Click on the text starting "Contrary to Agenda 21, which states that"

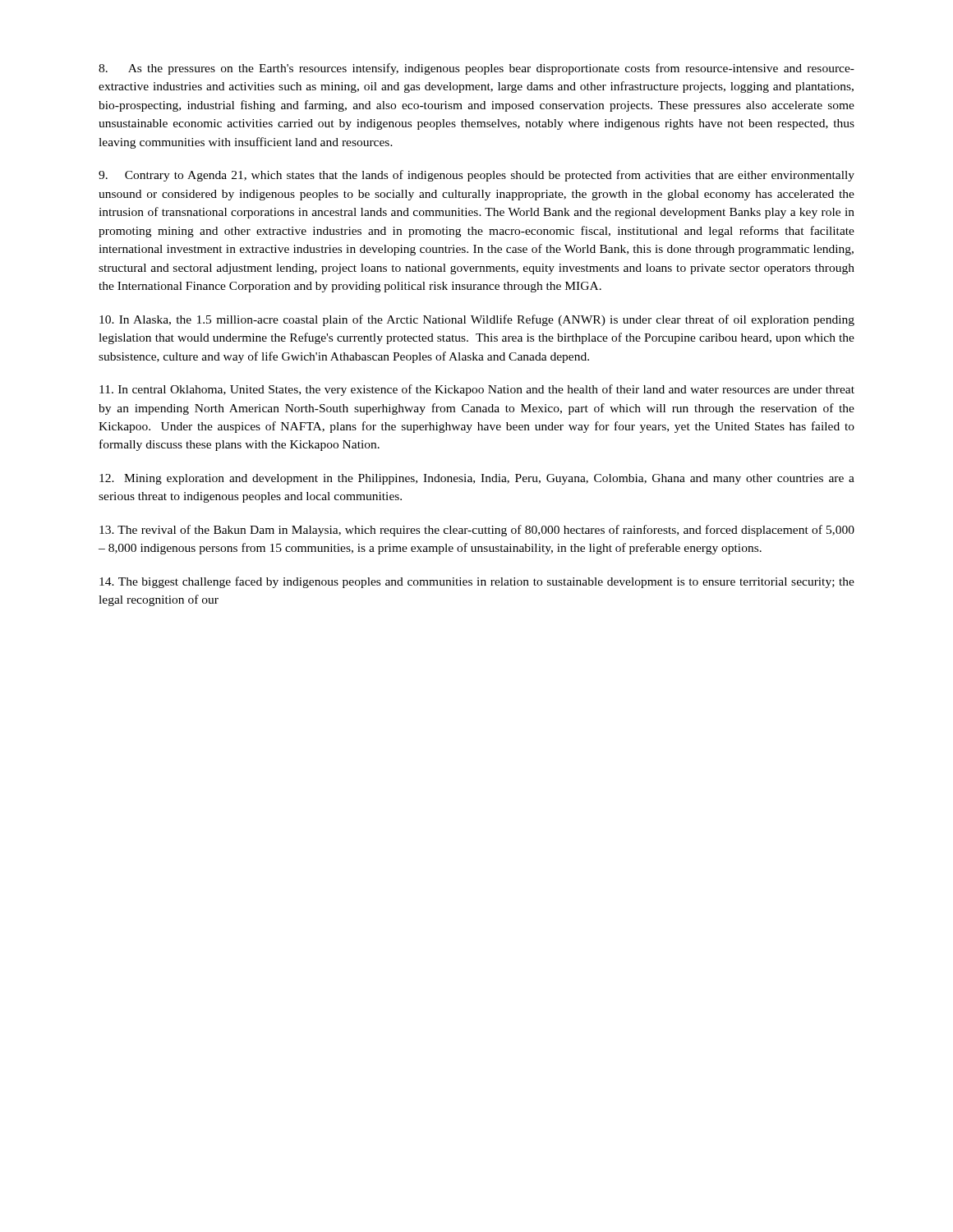click(x=476, y=230)
